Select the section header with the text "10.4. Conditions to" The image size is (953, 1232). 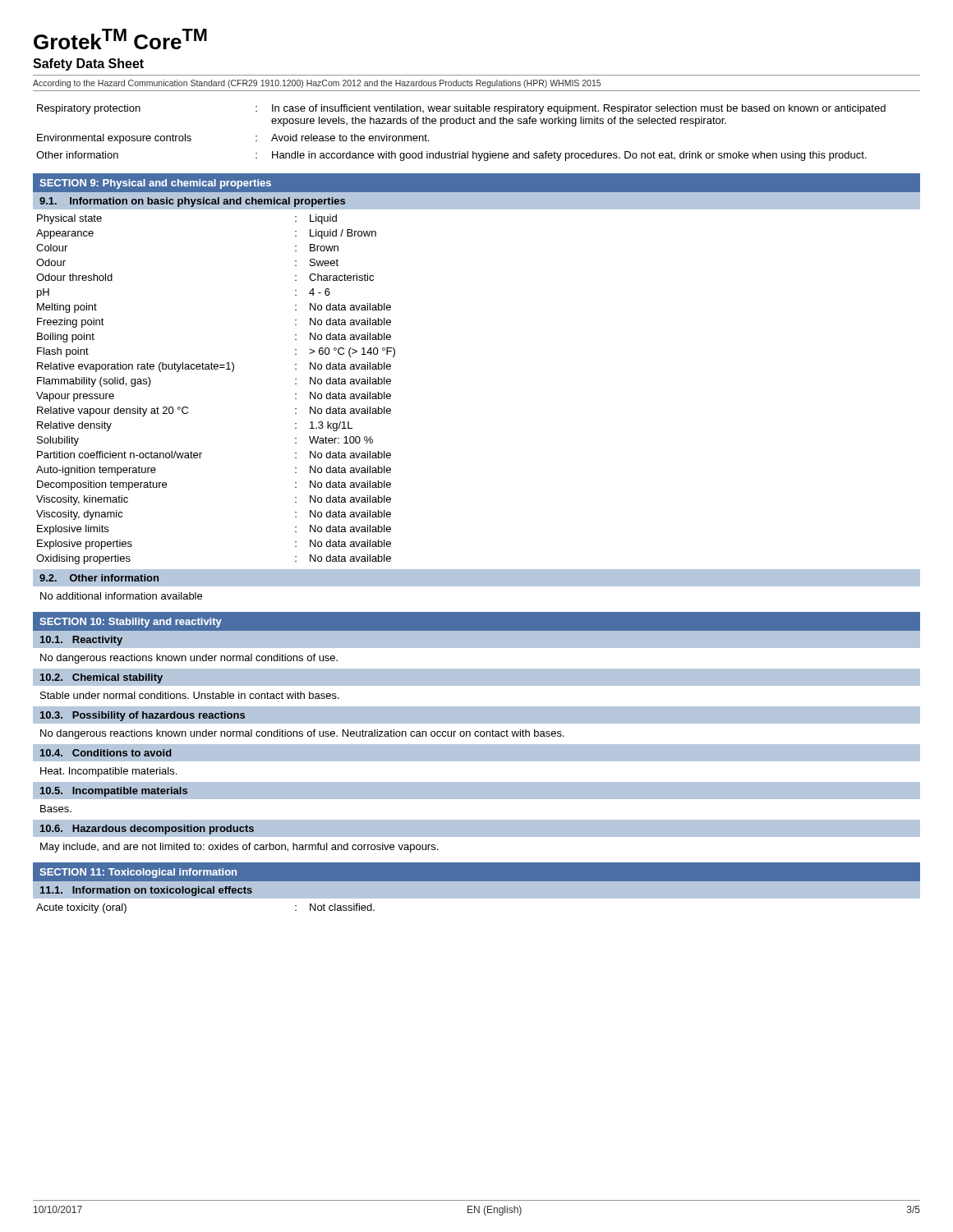[106, 753]
